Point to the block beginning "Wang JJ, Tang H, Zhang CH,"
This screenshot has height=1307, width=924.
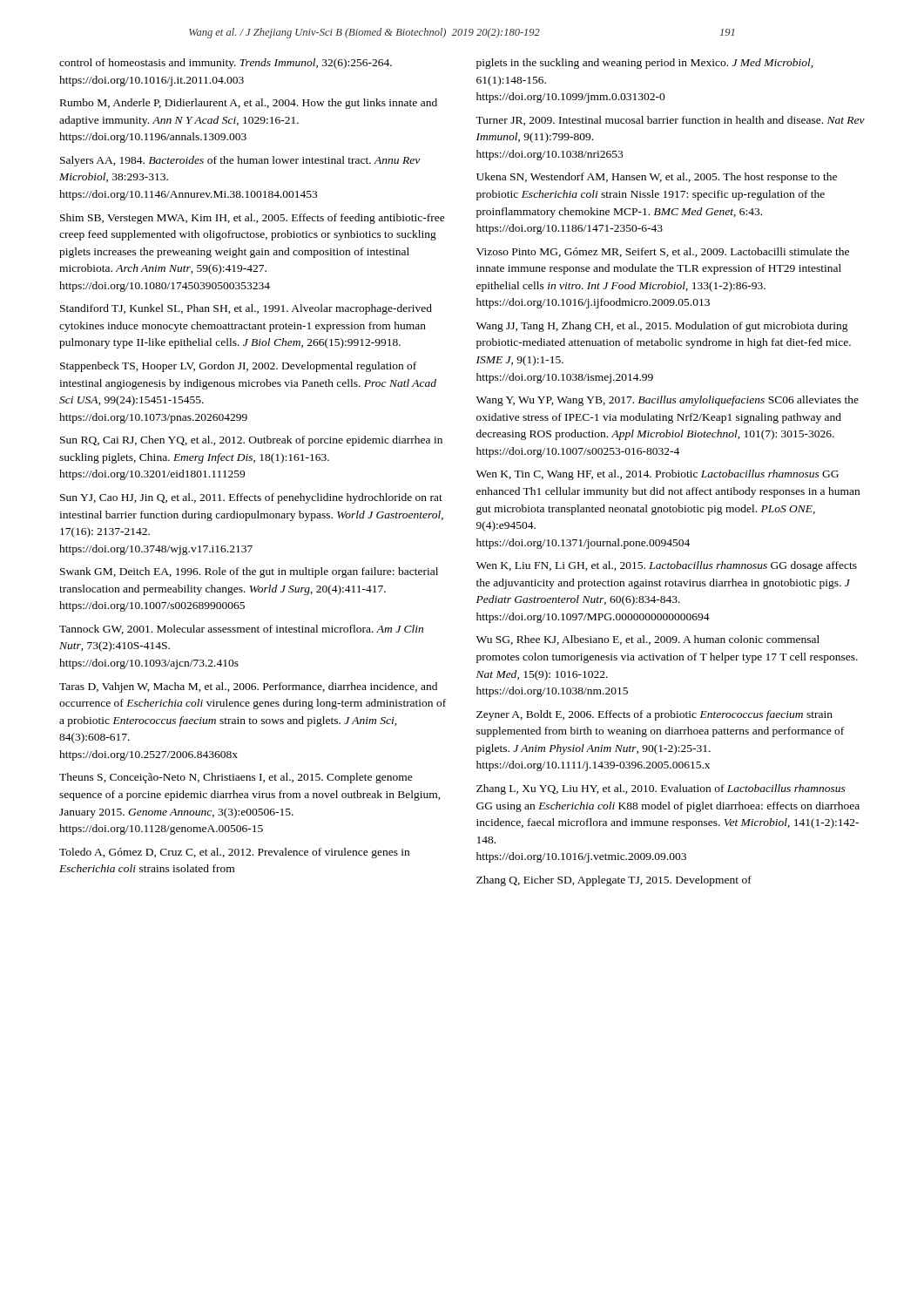tap(664, 351)
